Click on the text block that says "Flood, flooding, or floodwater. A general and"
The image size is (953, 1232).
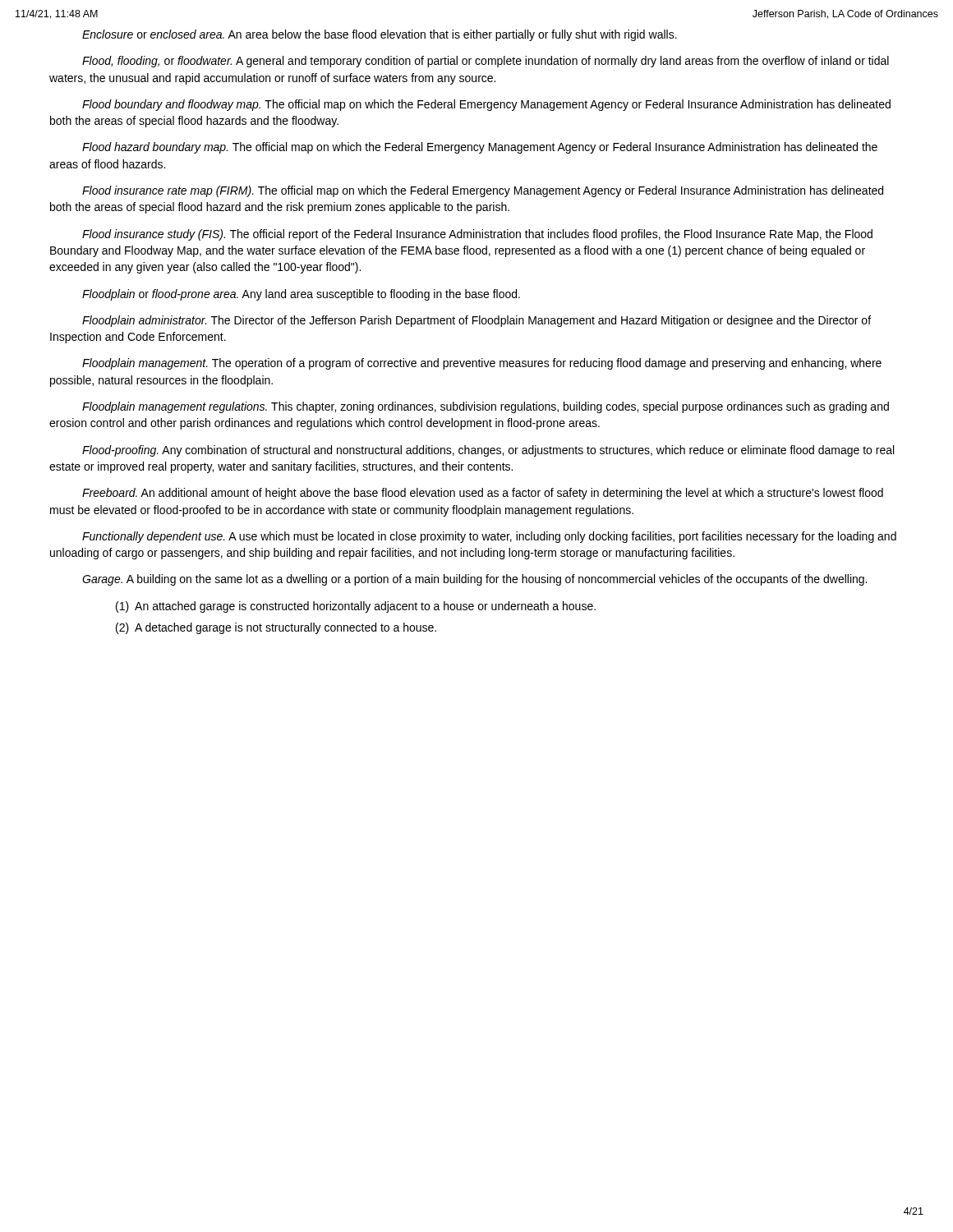(476, 69)
